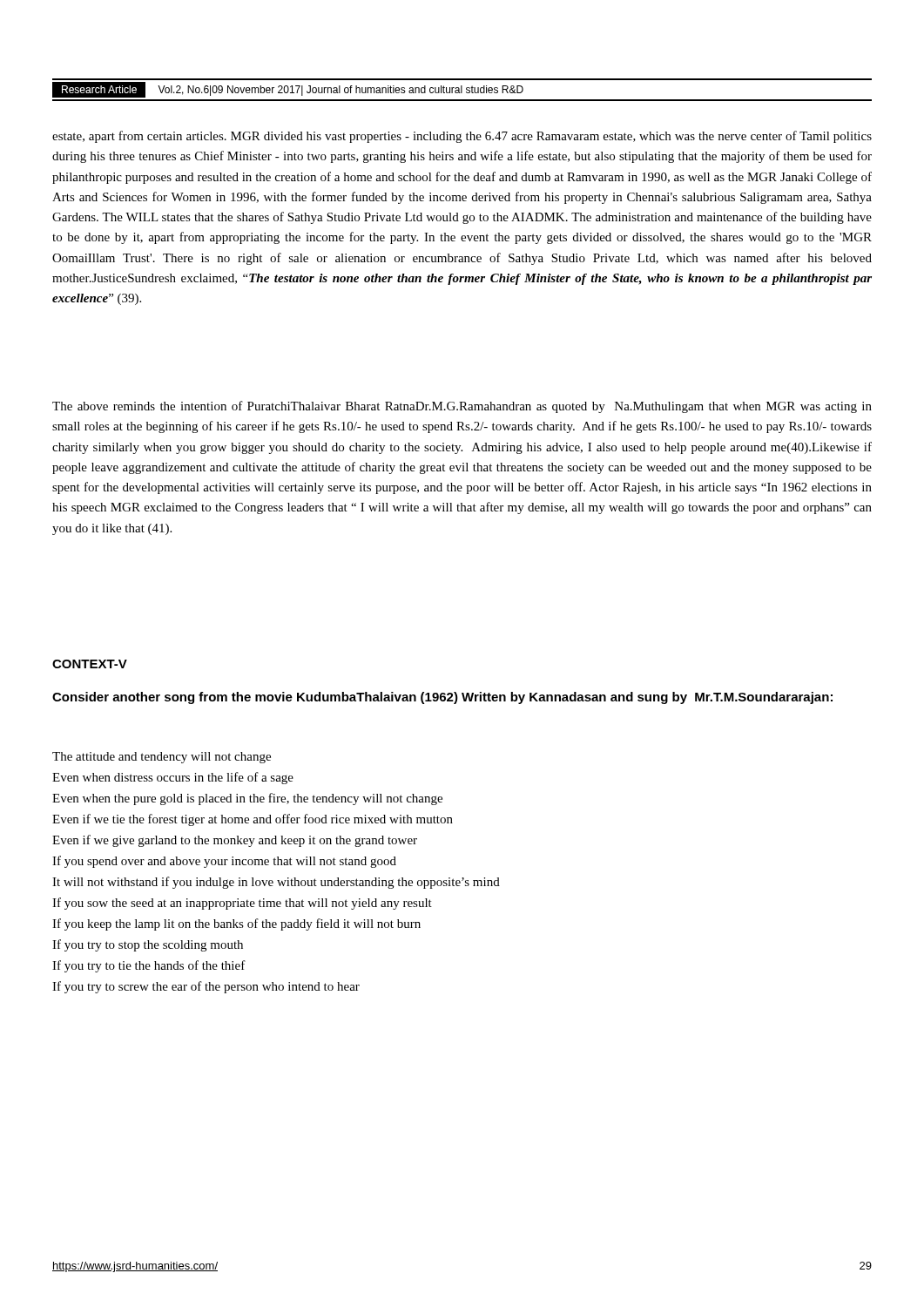Click the passage that begins "estate, apart from"
This screenshot has height=1307, width=924.
(462, 217)
